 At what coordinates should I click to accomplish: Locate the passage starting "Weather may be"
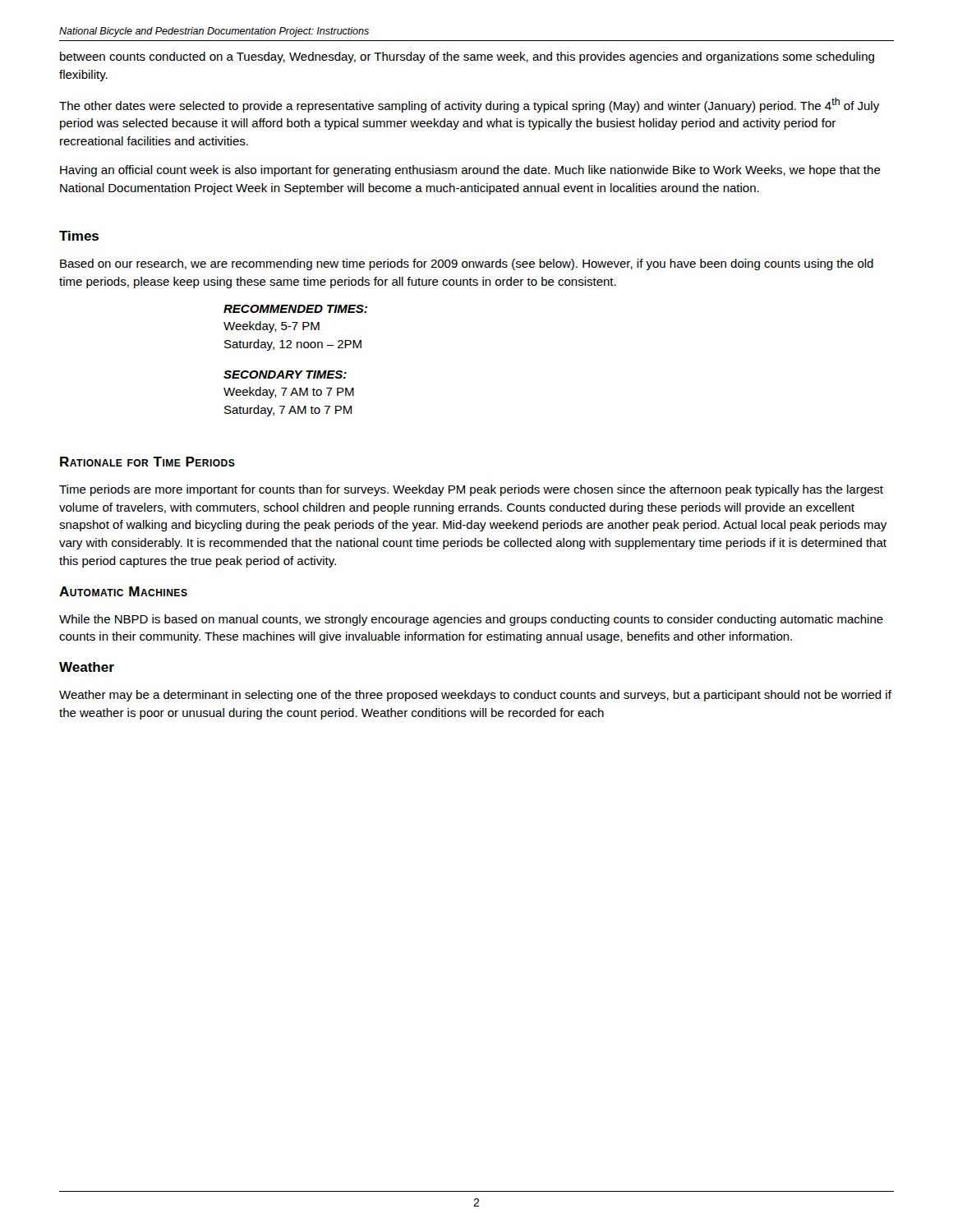tap(475, 703)
